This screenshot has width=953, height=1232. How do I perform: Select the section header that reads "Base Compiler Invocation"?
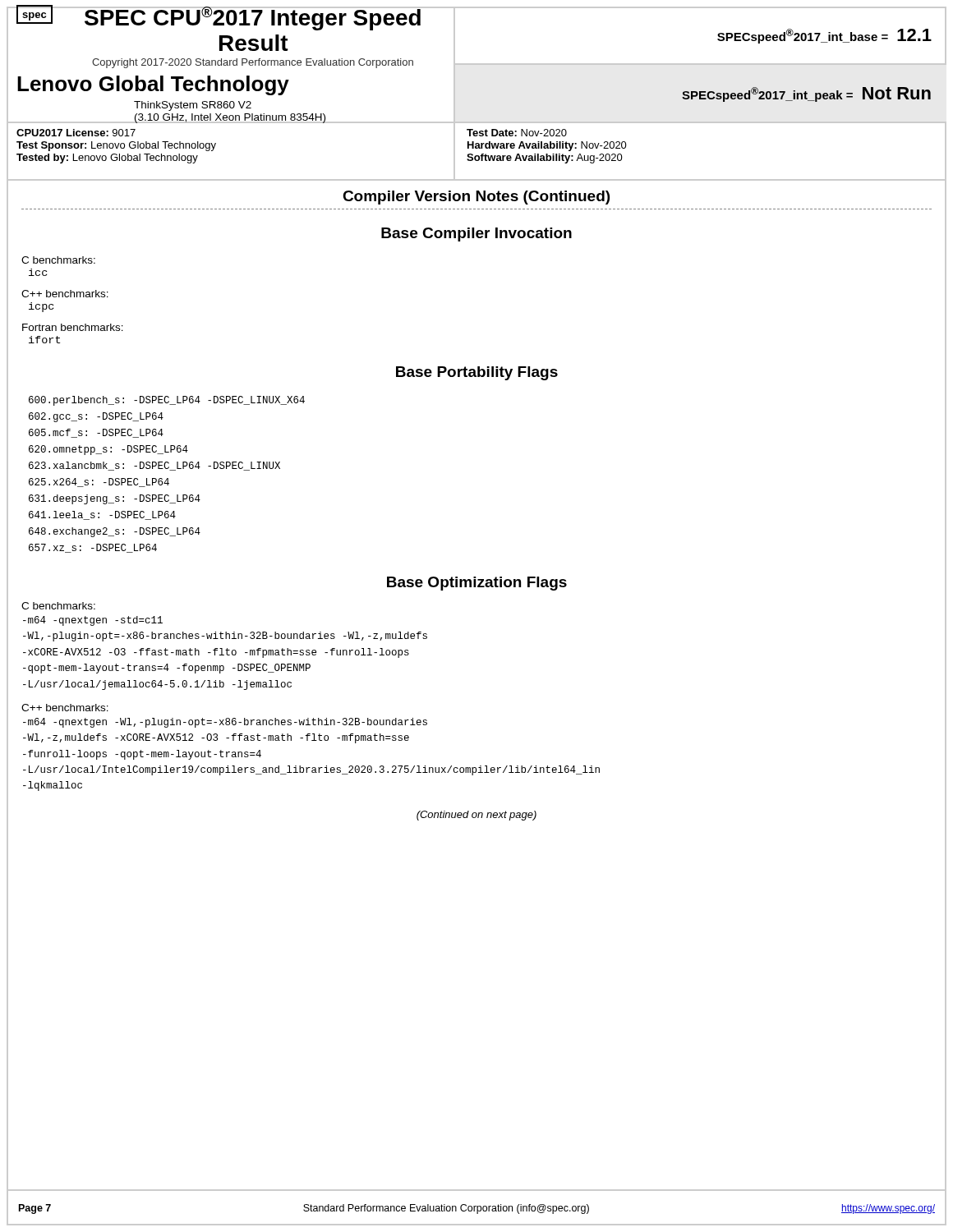coord(476,233)
